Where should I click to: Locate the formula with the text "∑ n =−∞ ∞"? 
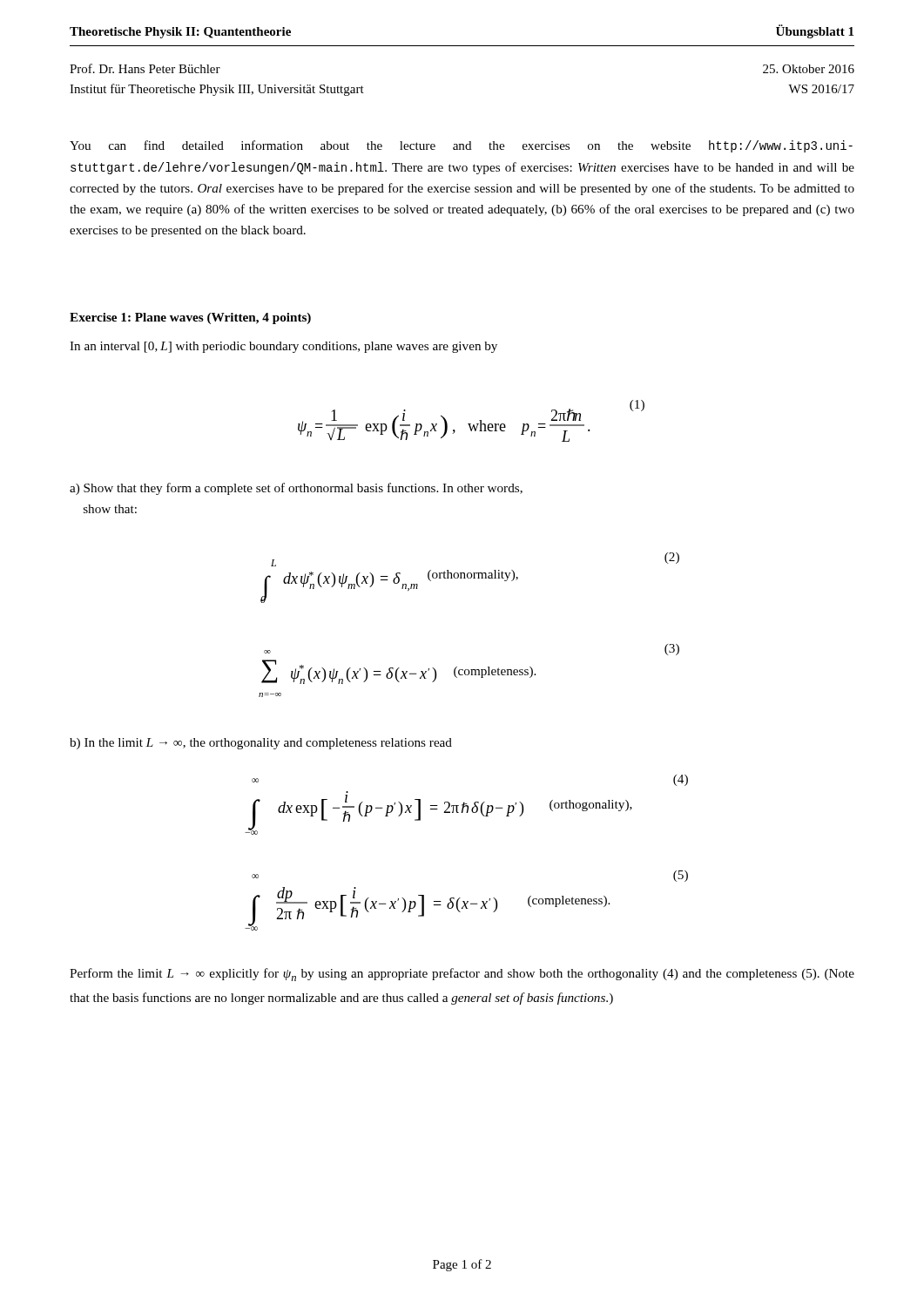tap(462, 677)
